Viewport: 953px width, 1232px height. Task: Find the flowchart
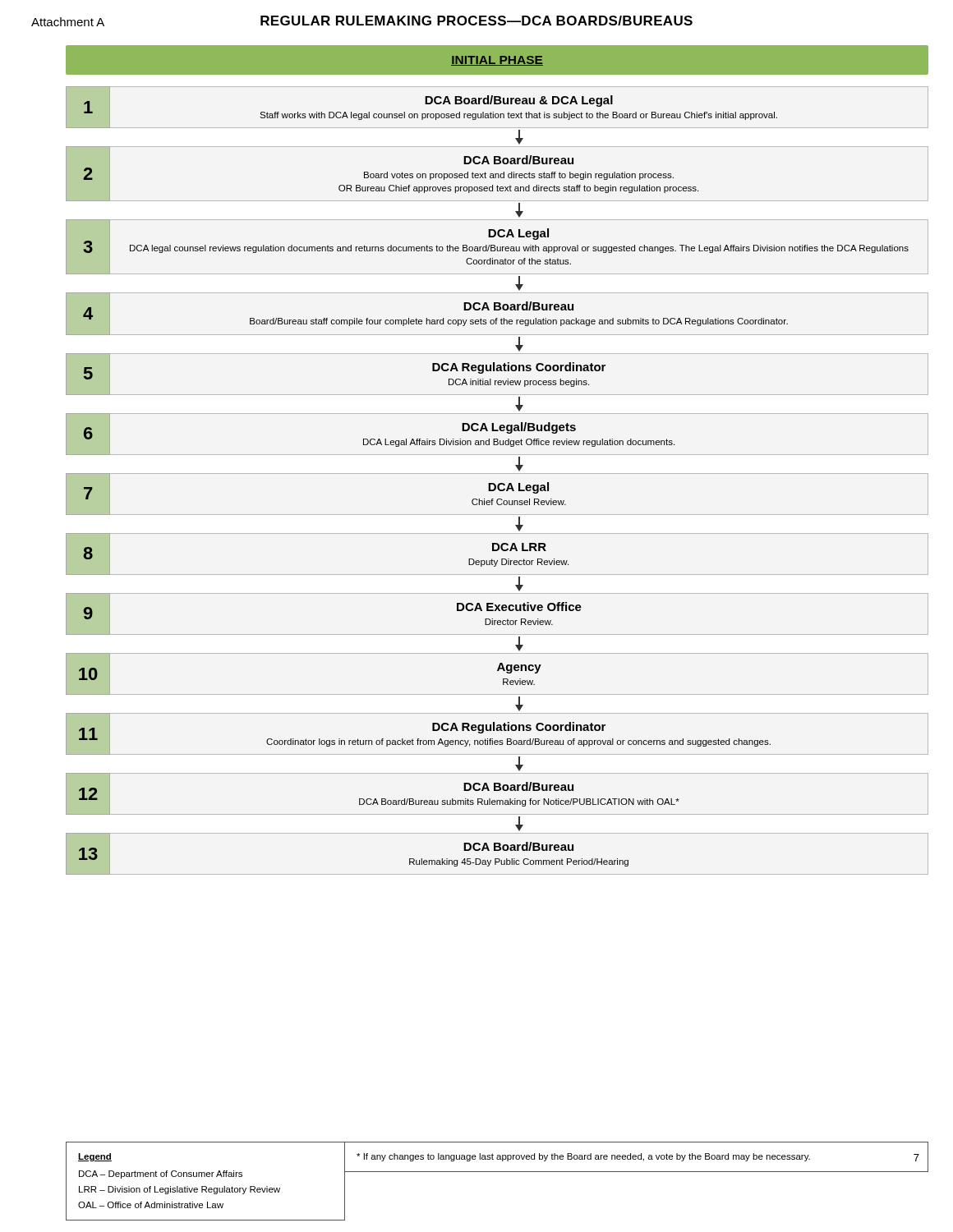(497, 581)
